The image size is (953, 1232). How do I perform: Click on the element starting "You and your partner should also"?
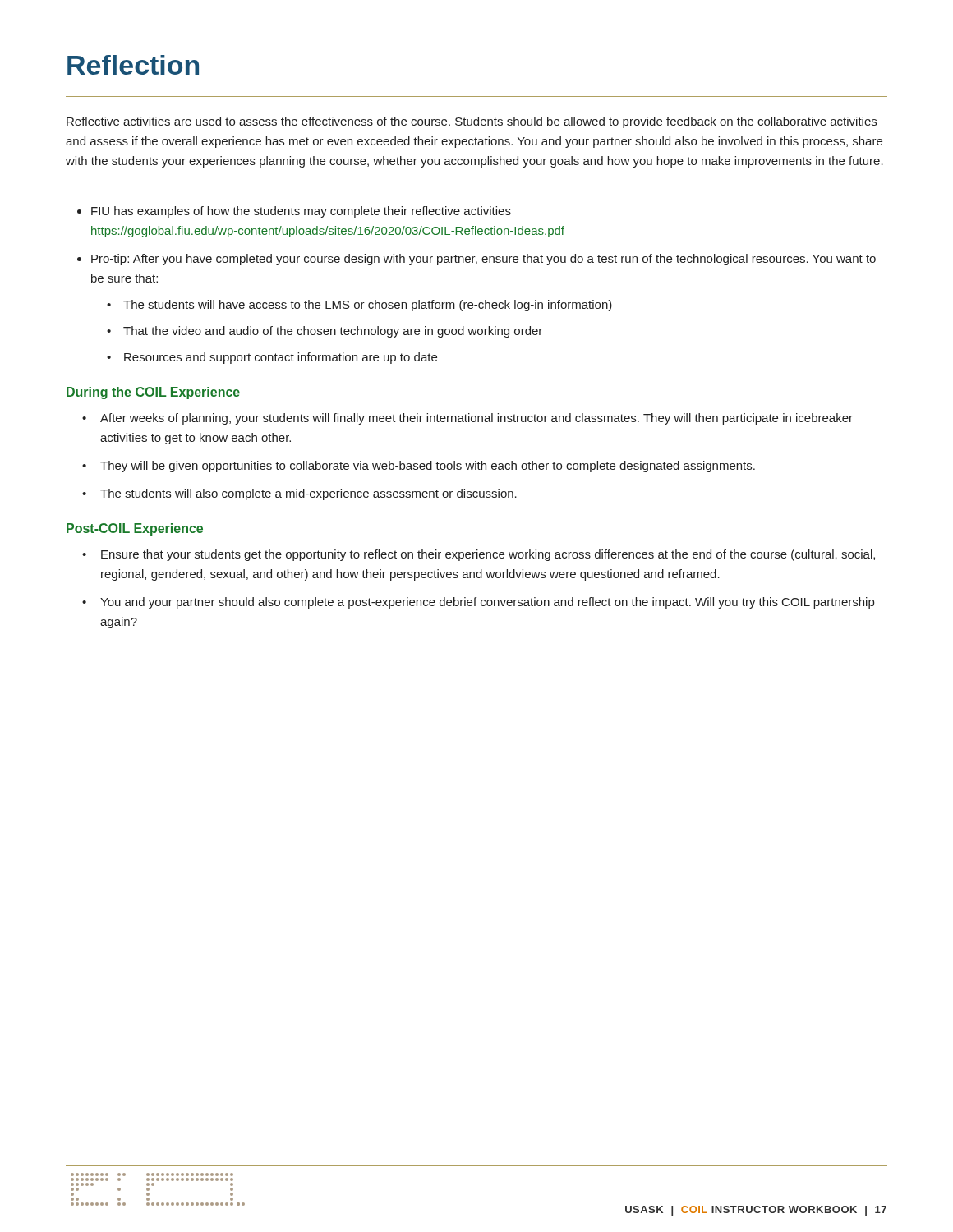488,612
